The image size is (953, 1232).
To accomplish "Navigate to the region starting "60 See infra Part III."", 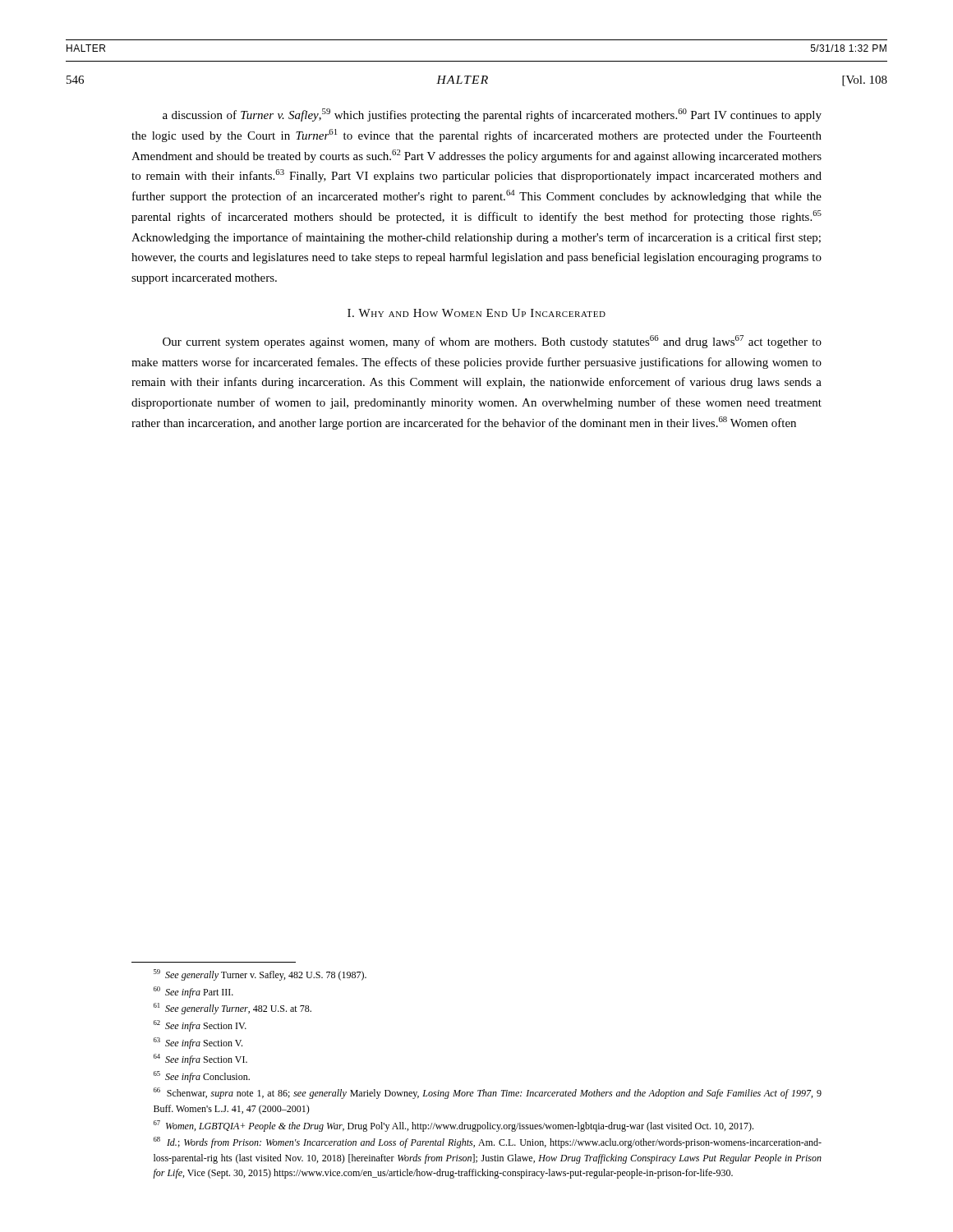I will (193, 991).
